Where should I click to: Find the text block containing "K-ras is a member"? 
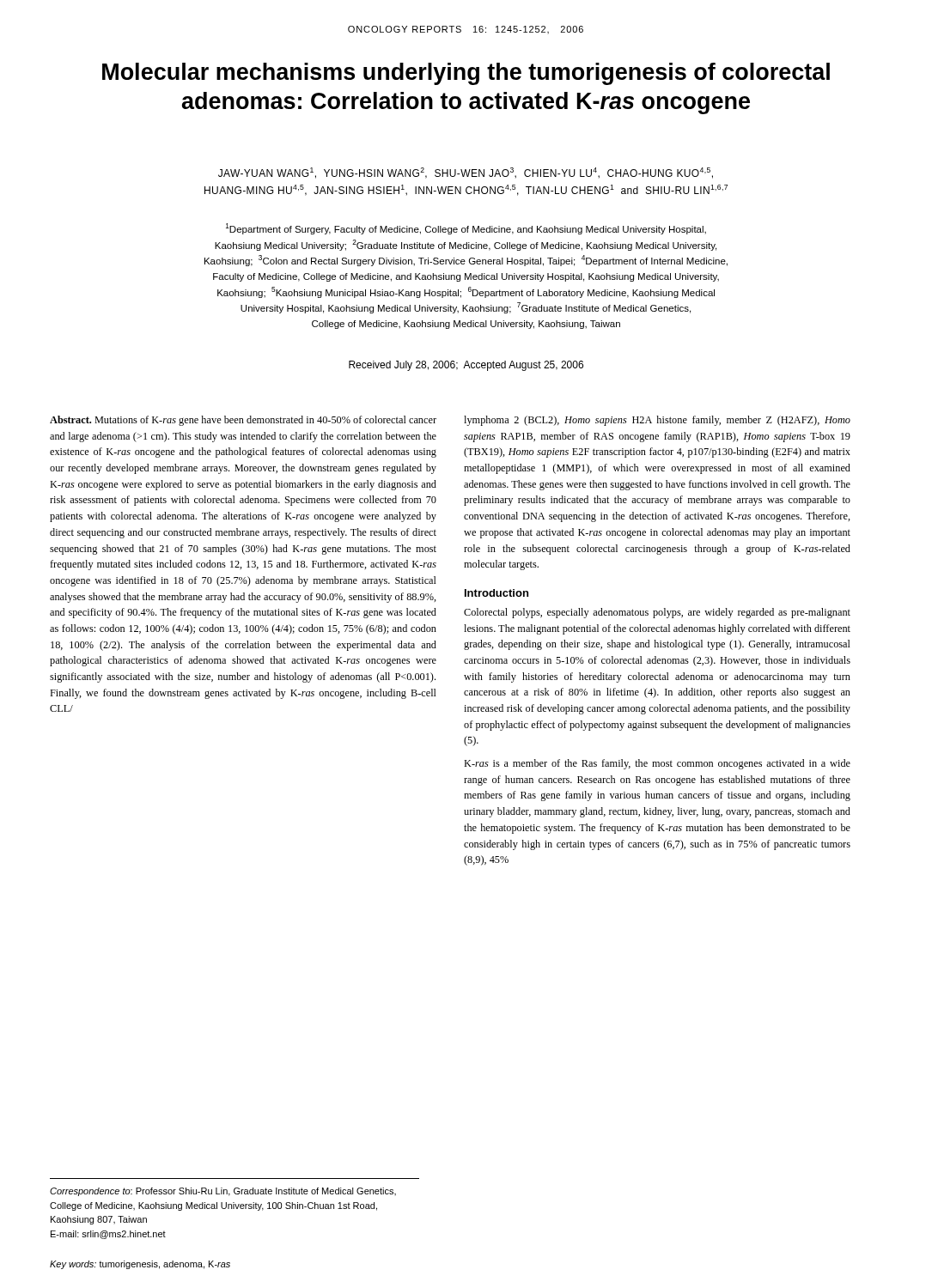point(657,812)
